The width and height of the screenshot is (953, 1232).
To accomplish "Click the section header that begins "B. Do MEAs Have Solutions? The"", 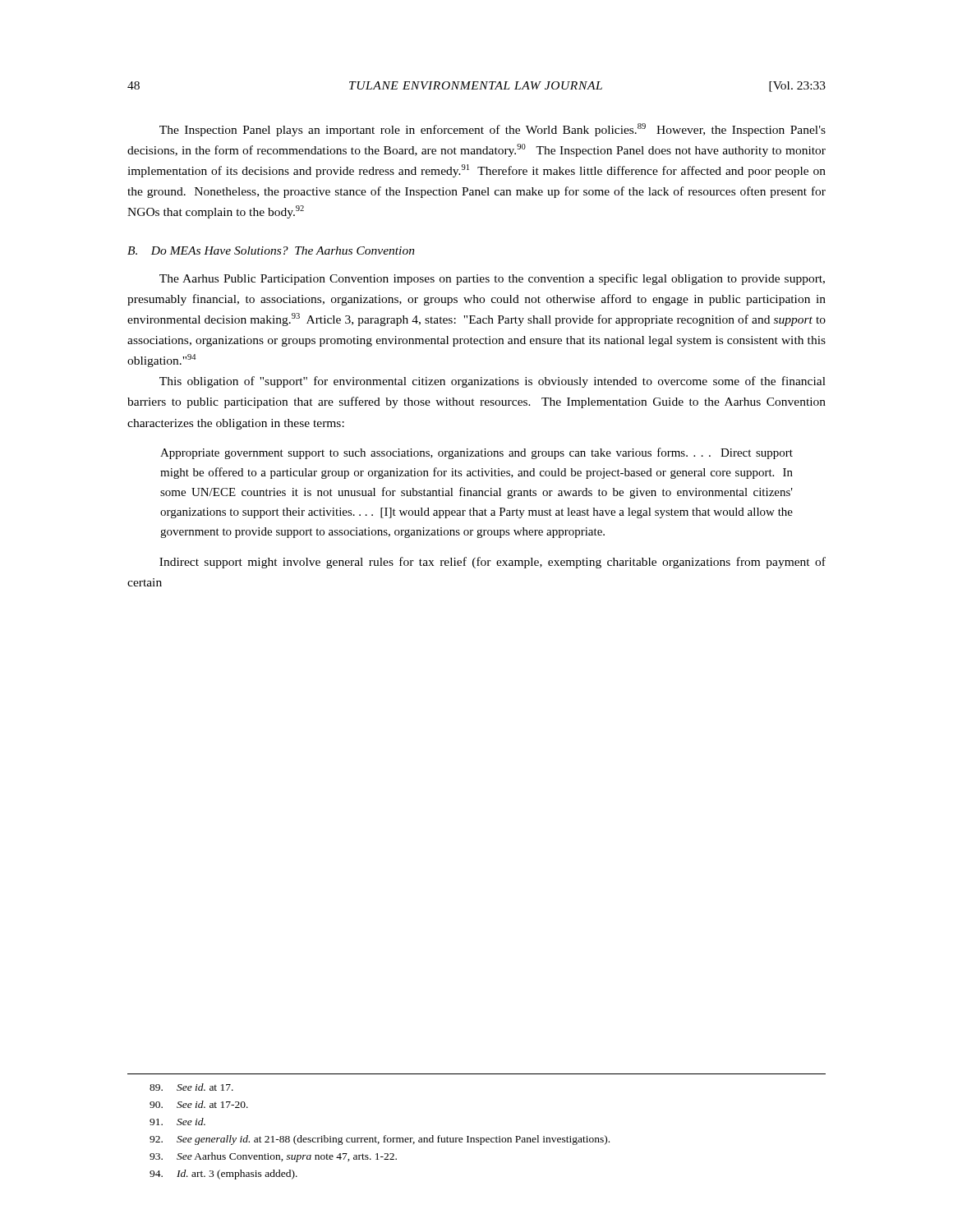I will (x=271, y=250).
